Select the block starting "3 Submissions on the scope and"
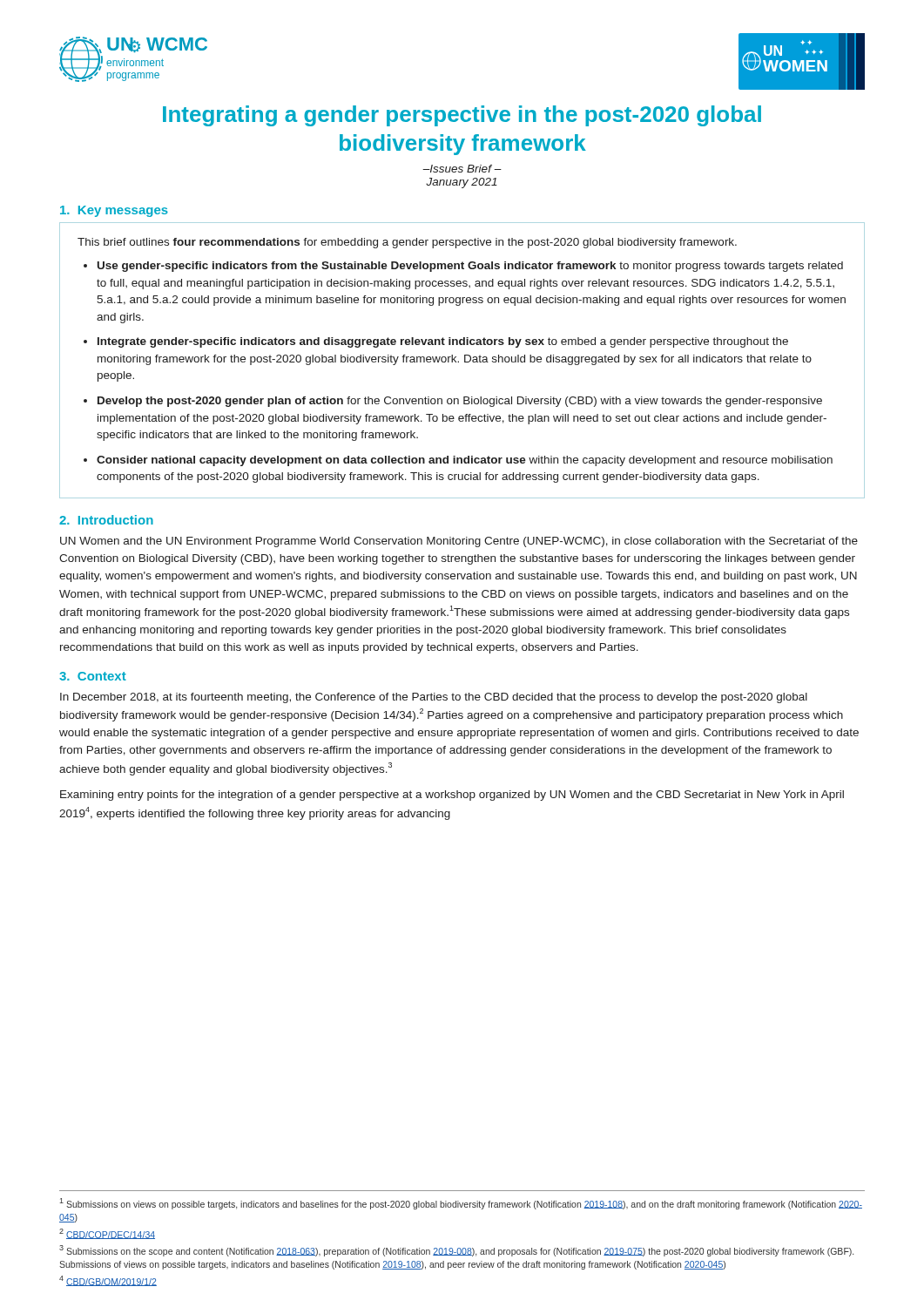The width and height of the screenshot is (924, 1307). click(457, 1256)
